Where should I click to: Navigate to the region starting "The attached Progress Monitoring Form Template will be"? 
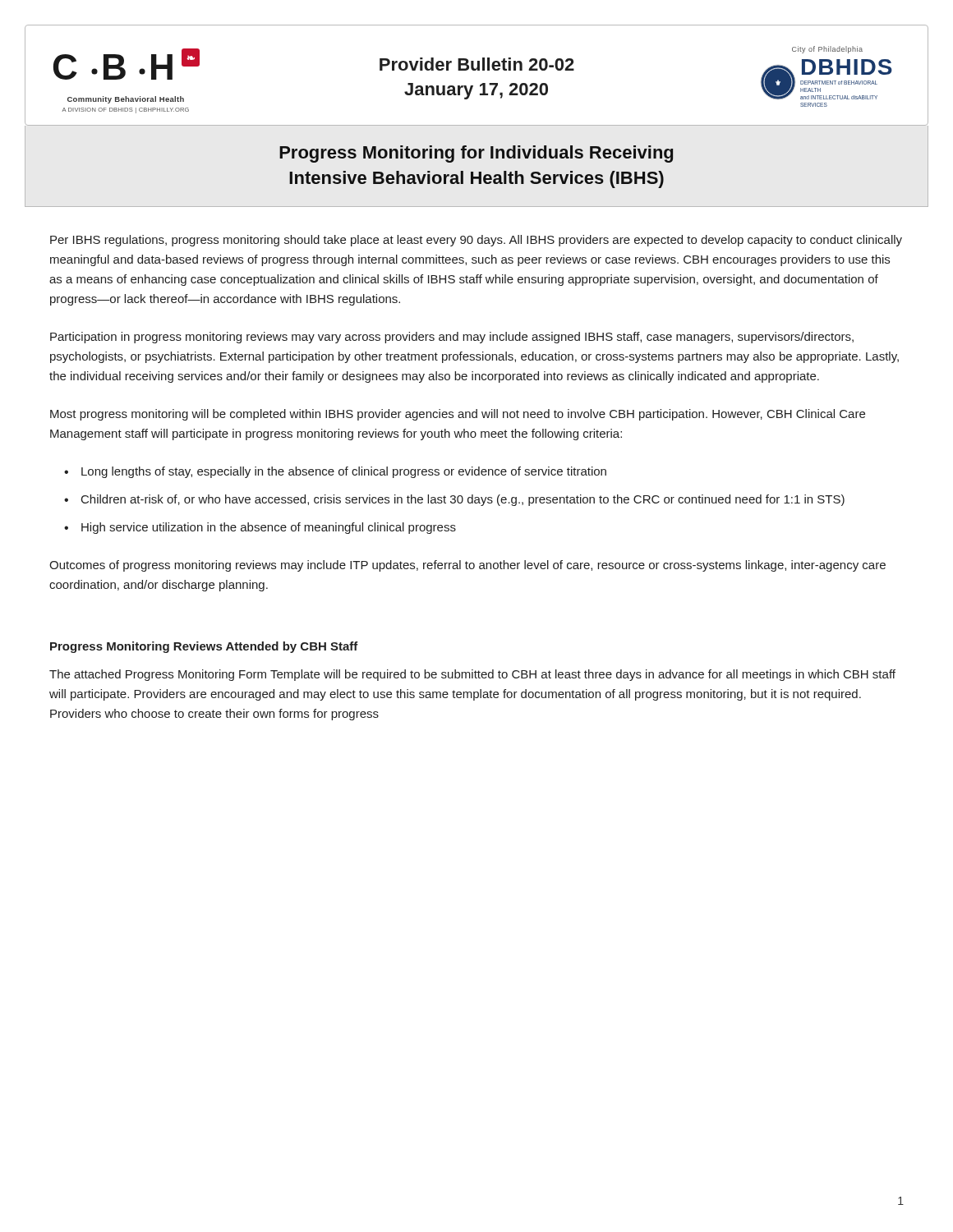pos(476,694)
